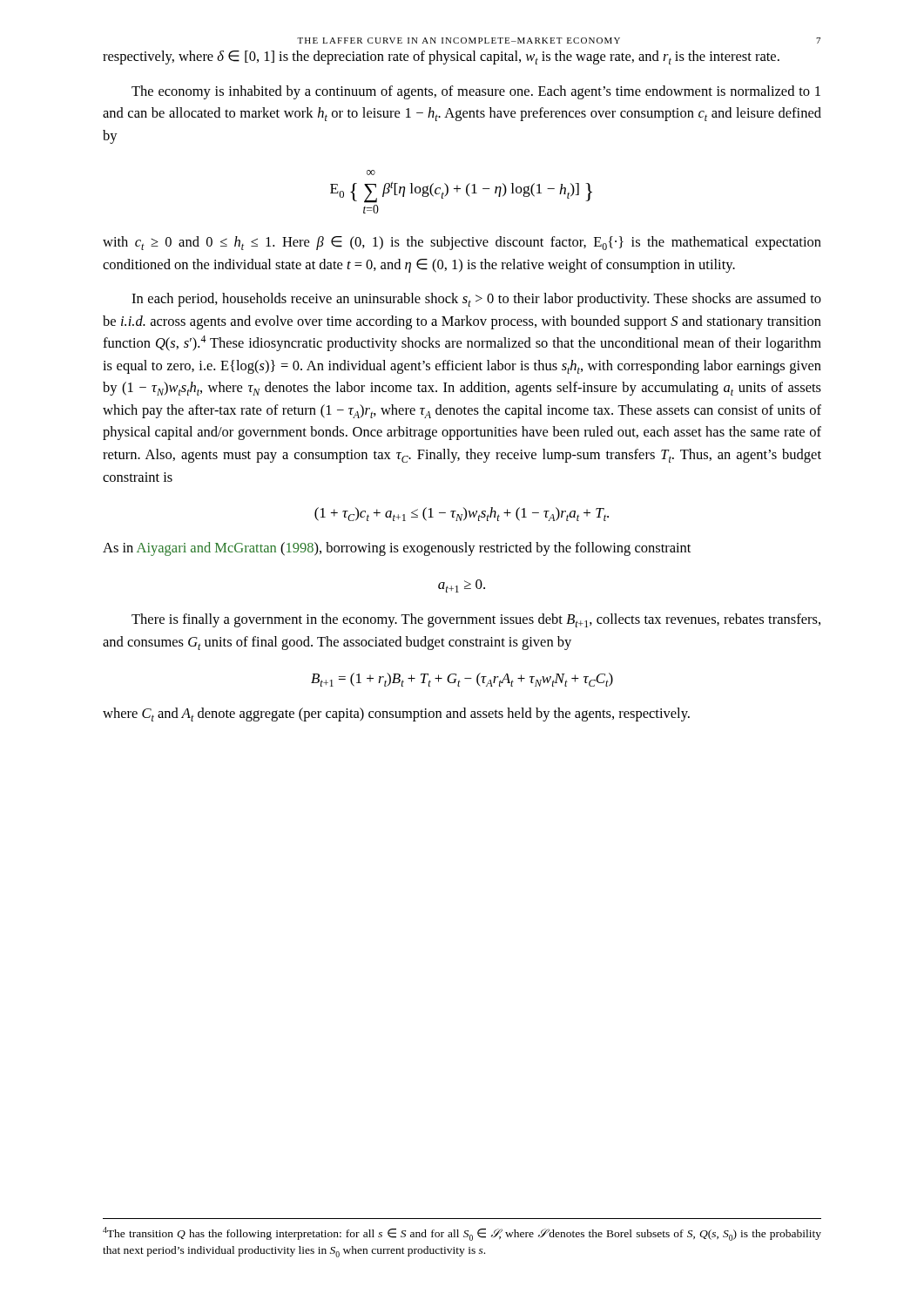Select the region starting "respectively, where δ ∈ [0, 1]"
The image size is (924, 1307).
pyautogui.click(x=462, y=56)
